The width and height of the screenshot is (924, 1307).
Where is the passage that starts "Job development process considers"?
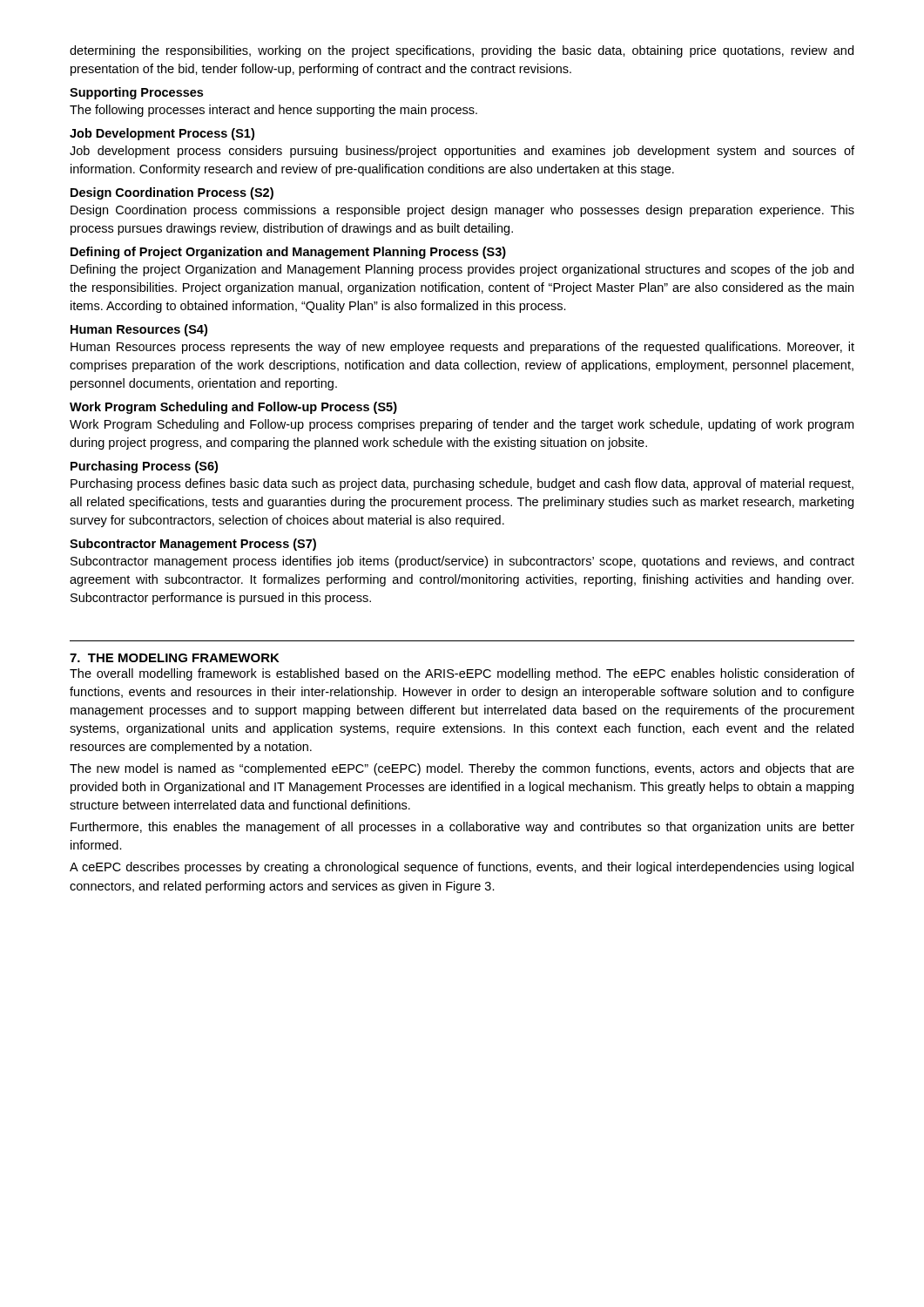(x=462, y=160)
